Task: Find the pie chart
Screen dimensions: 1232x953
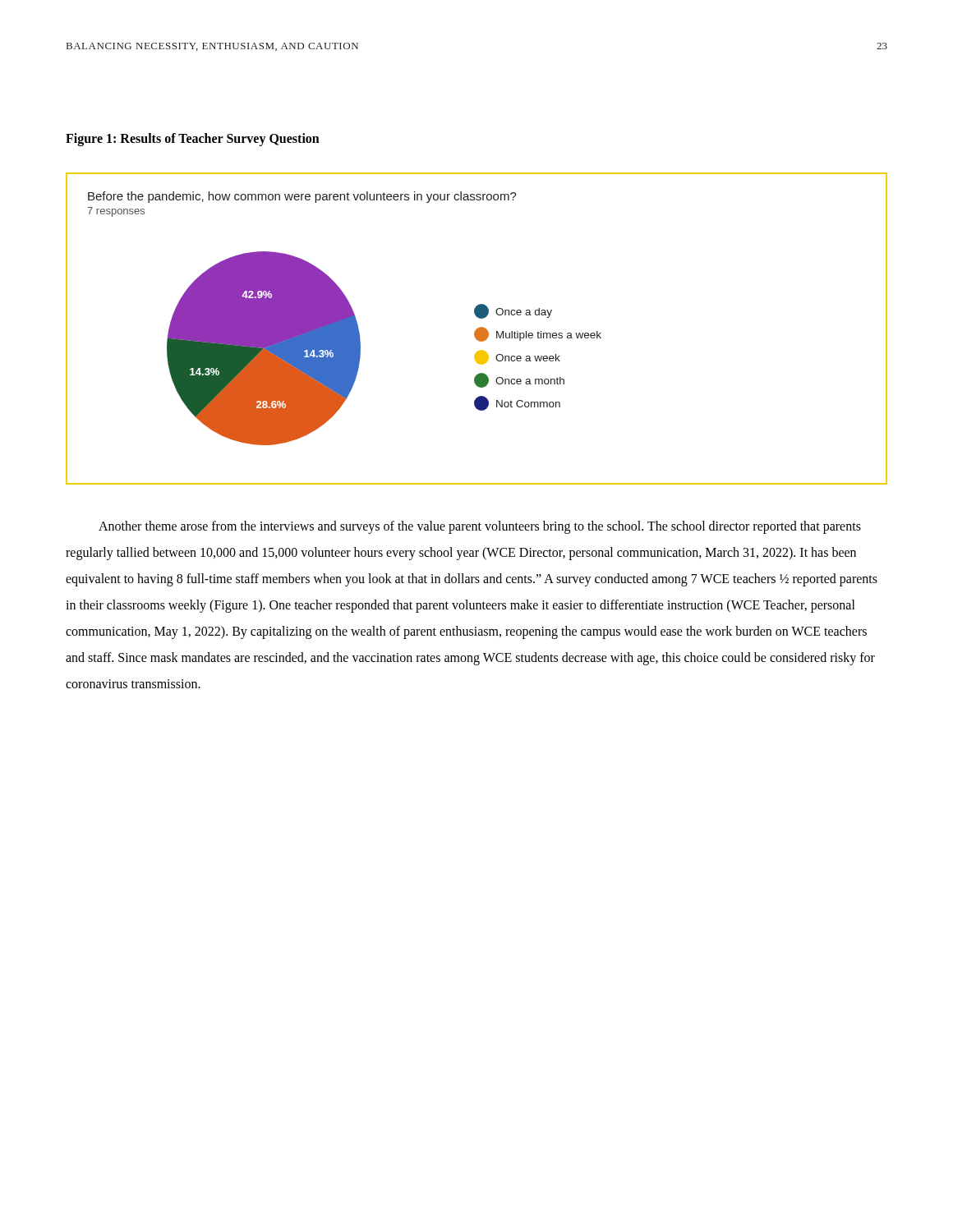Action: (x=476, y=329)
